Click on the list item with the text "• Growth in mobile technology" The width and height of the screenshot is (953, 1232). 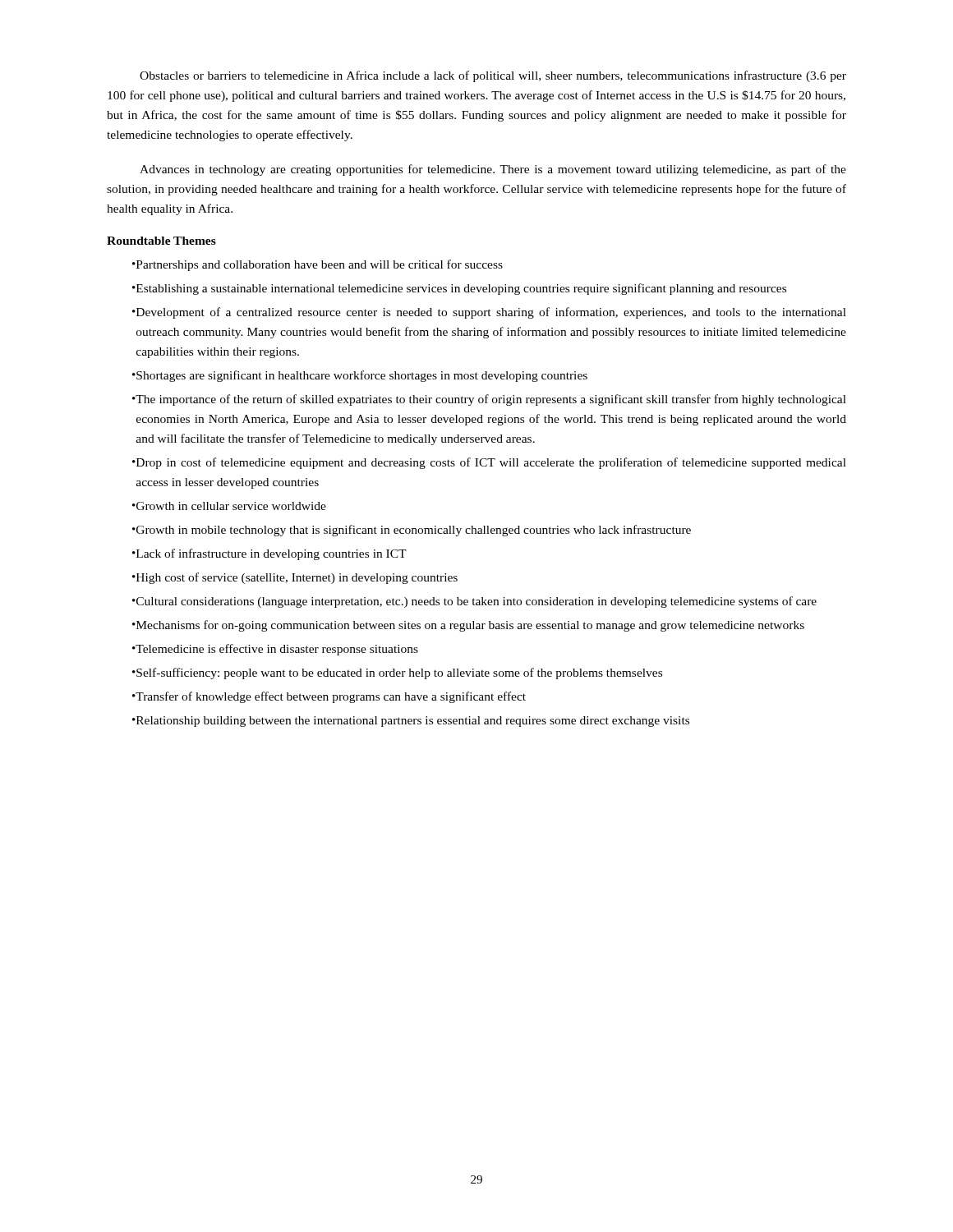tap(476, 530)
